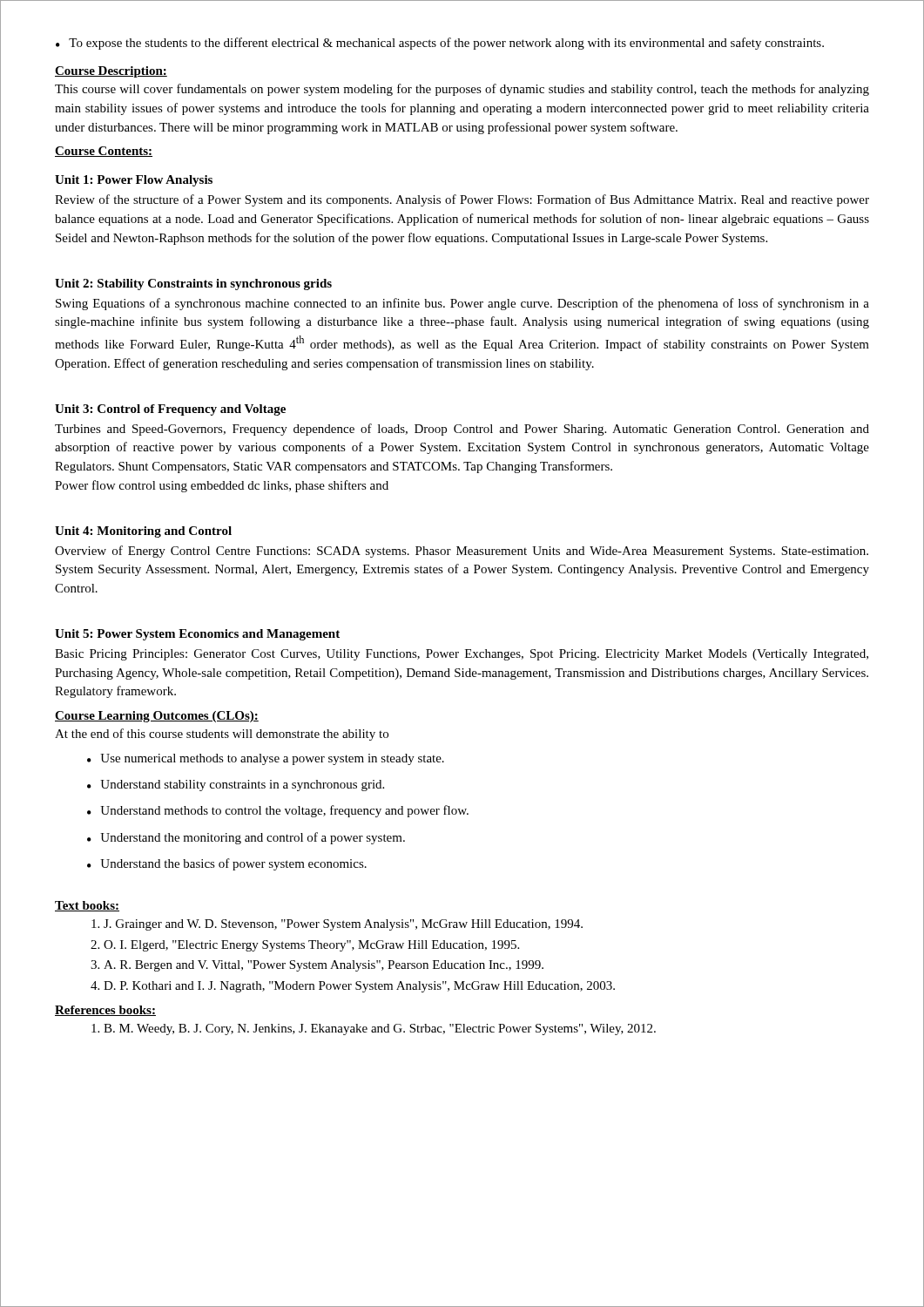Locate the block starting "Basic Pricing Principles: Generator Cost Curves,"
The image size is (924, 1307).
coord(462,672)
